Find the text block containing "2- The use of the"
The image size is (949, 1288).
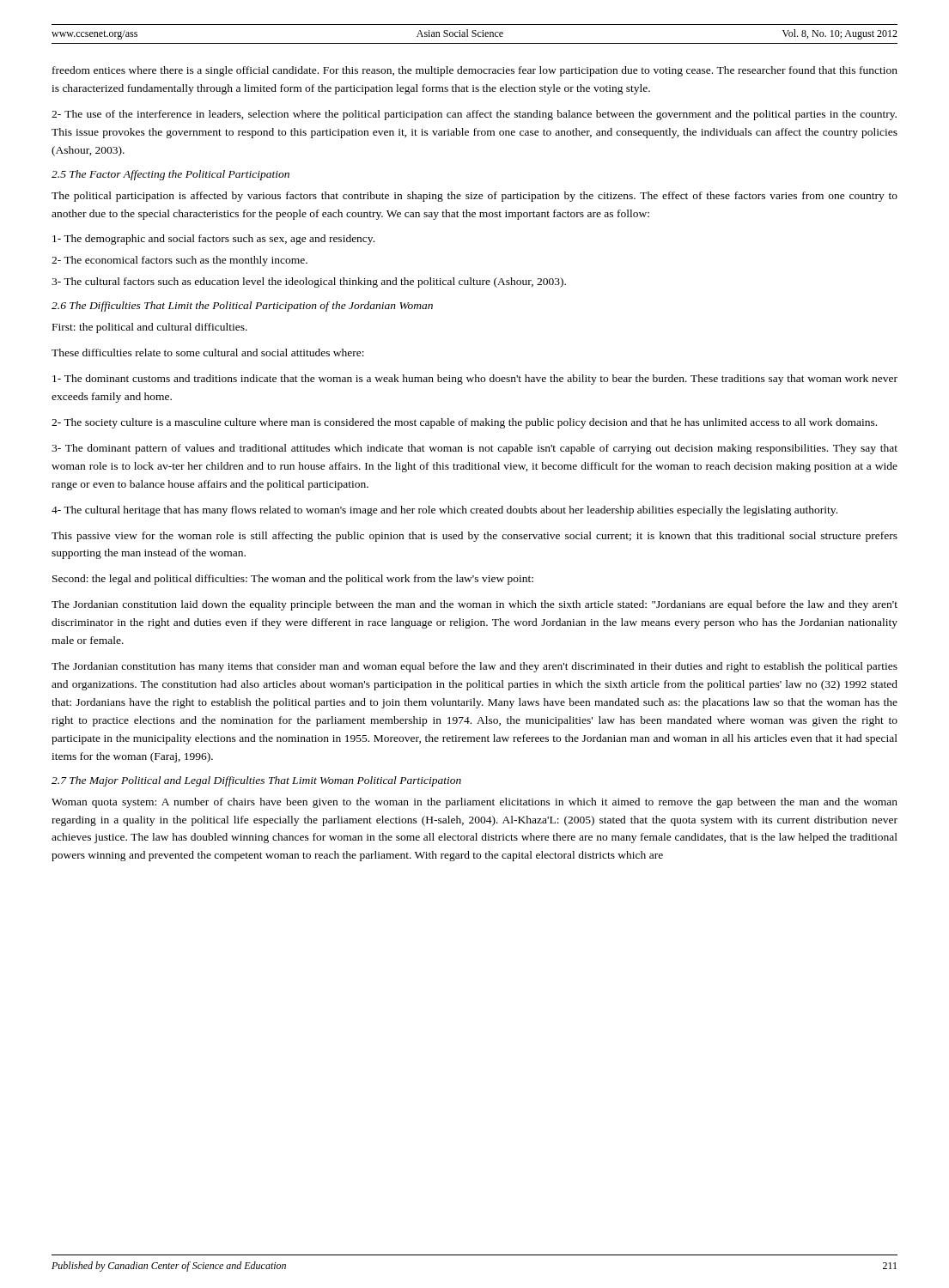click(474, 132)
